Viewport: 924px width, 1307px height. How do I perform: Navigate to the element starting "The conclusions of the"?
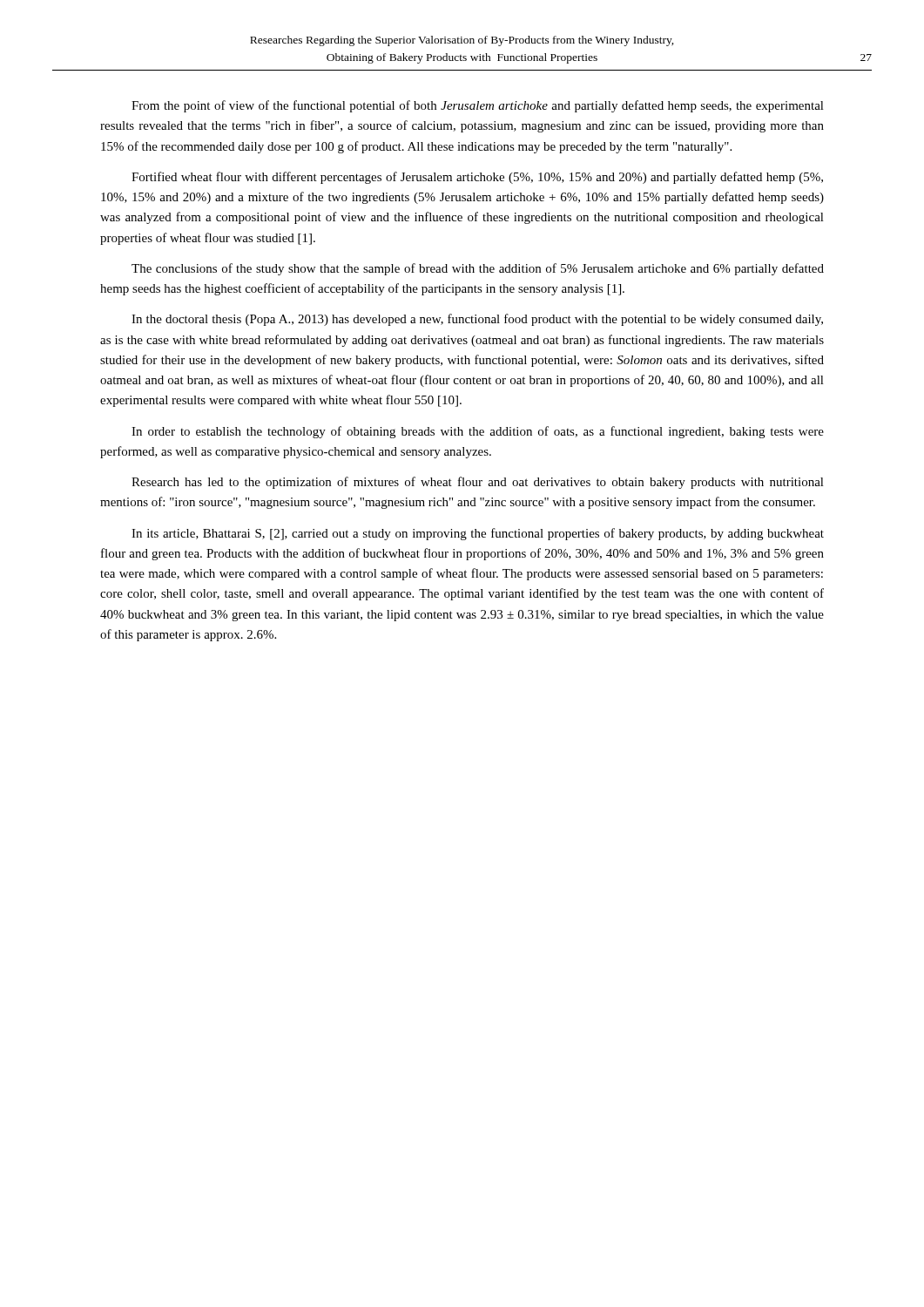click(x=462, y=278)
